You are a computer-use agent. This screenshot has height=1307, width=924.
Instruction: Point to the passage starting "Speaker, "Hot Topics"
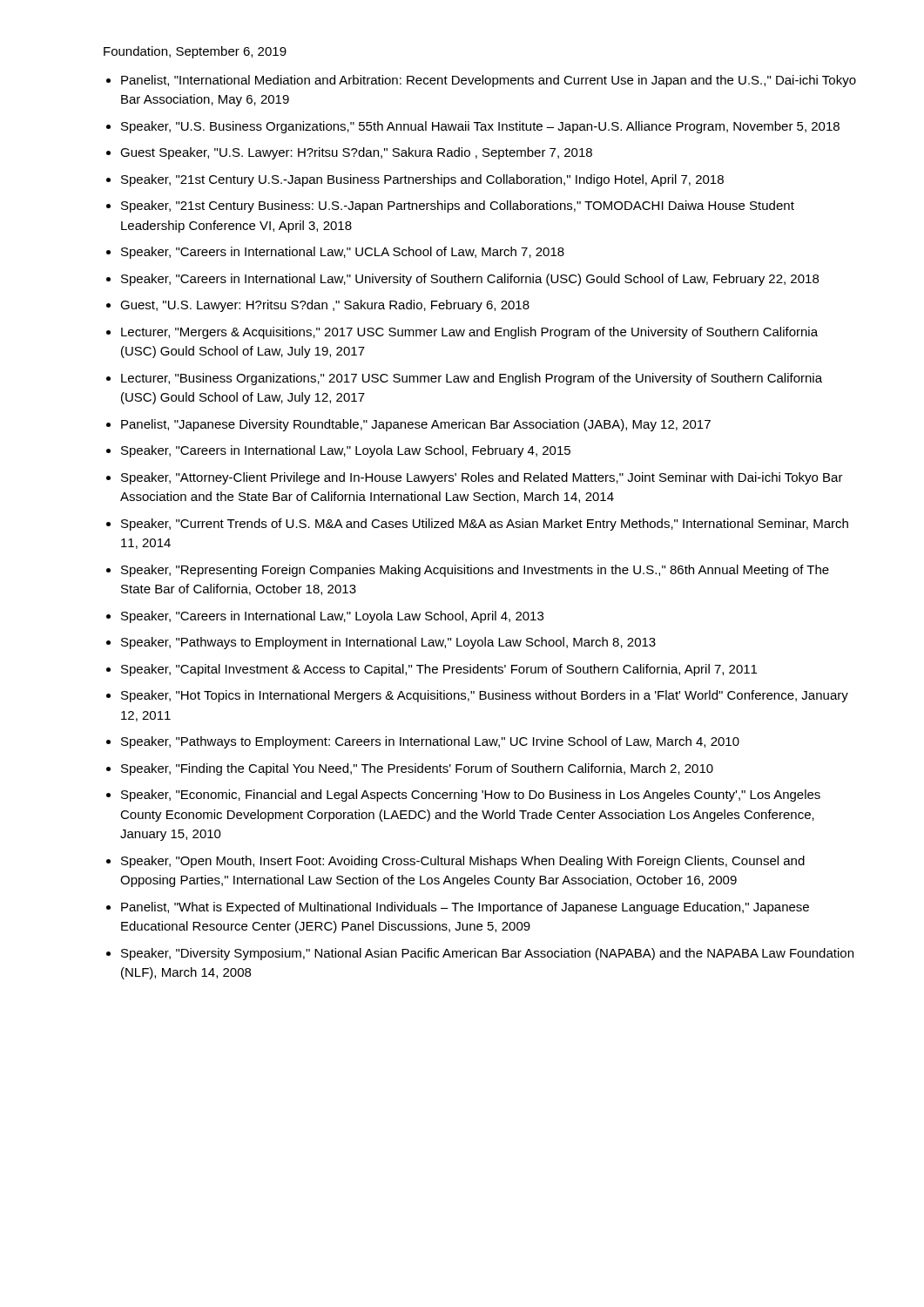(484, 705)
